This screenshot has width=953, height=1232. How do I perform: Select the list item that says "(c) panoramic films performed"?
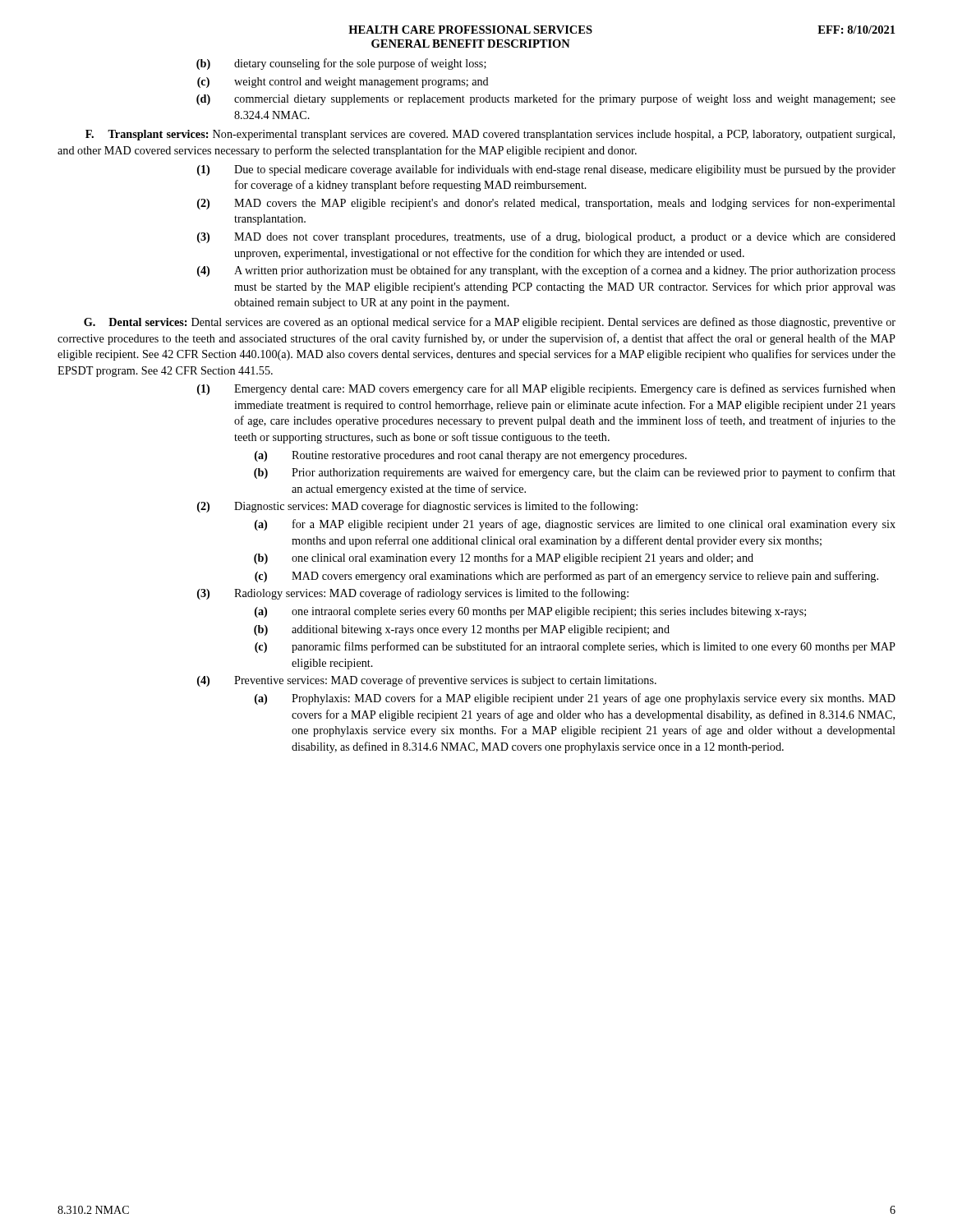[x=563, y=655]
